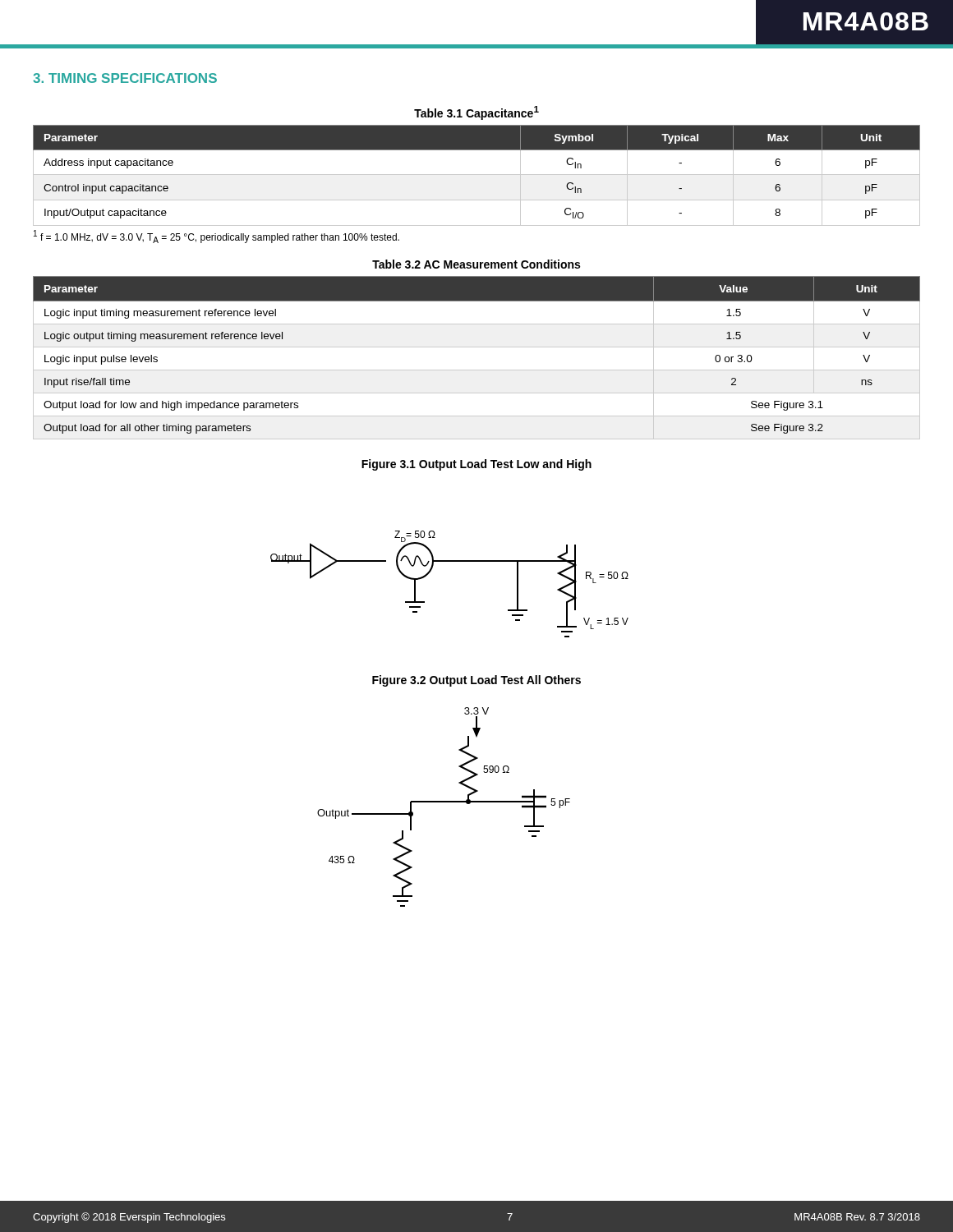Image resolution: width=953 pixels, height=1232 pixels.
Task: Locate the passage starting "Figure 3.2 Output Load Test All Others"
Action: (476, 680)
